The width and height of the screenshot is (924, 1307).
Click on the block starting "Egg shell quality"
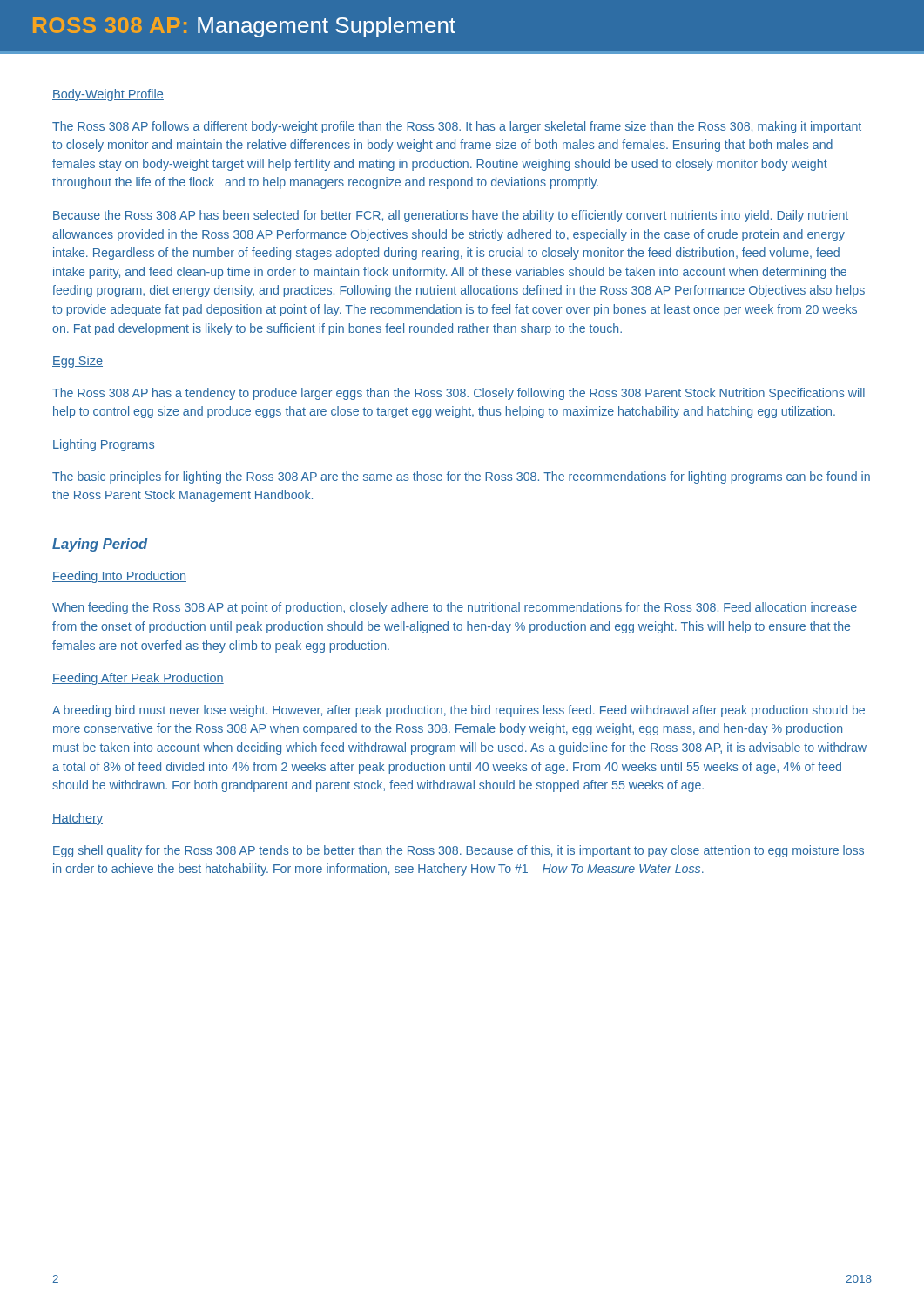click(x=462, y=860)
